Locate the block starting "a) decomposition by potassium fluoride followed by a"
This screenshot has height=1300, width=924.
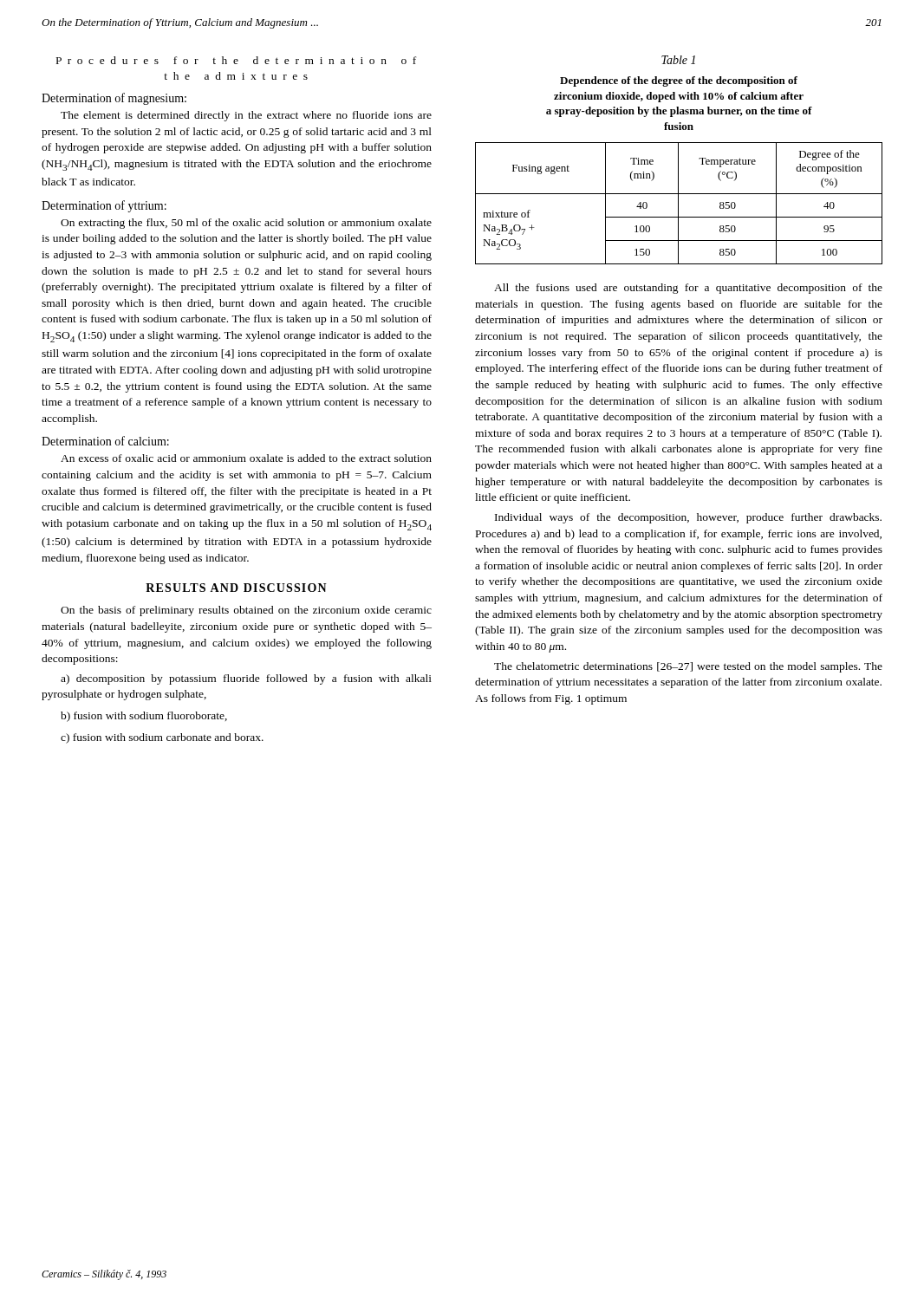pos(237,686)
